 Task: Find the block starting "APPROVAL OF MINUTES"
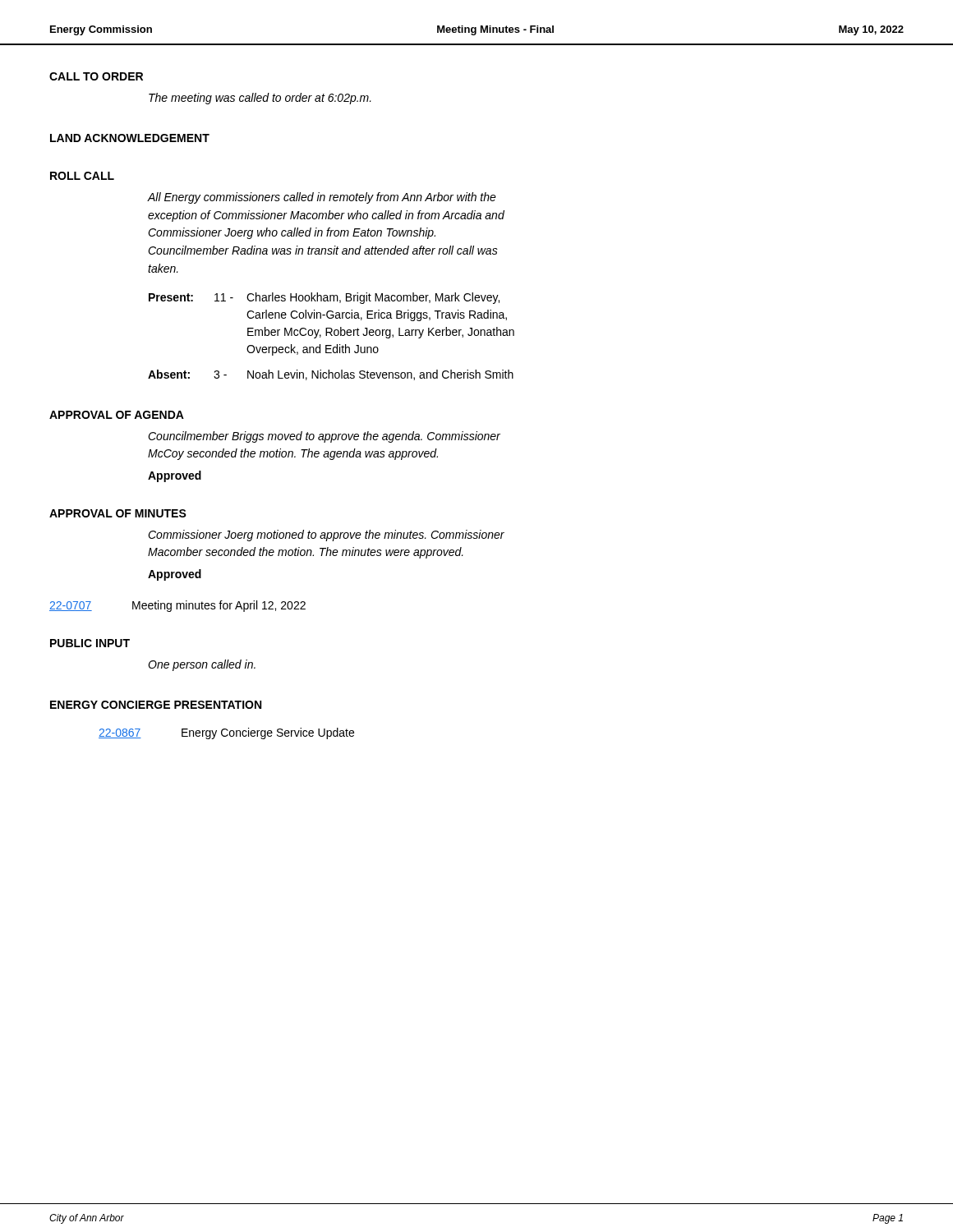click(x=118, y=514)
